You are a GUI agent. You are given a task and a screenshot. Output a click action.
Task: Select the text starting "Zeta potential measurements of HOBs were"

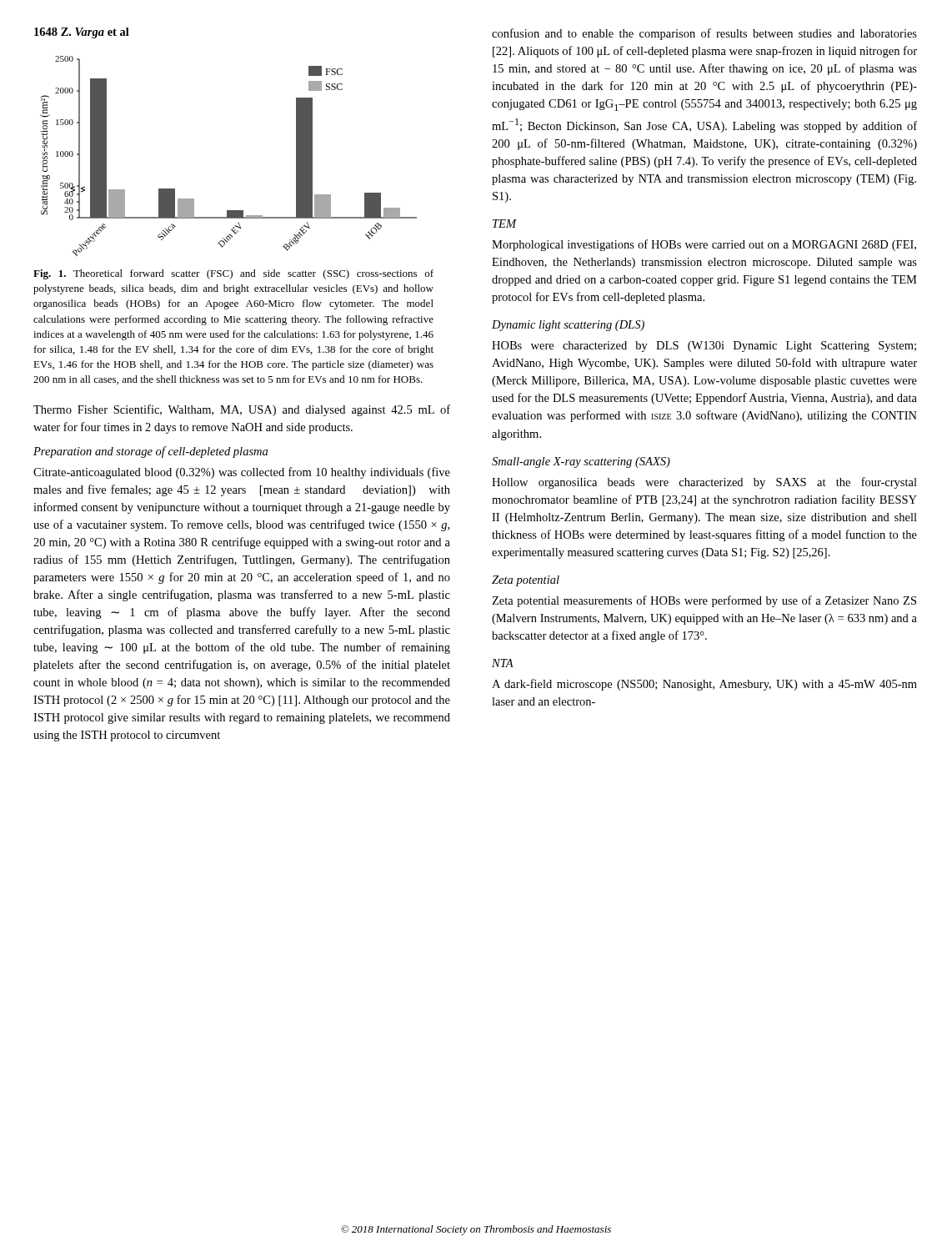(704, 618)
